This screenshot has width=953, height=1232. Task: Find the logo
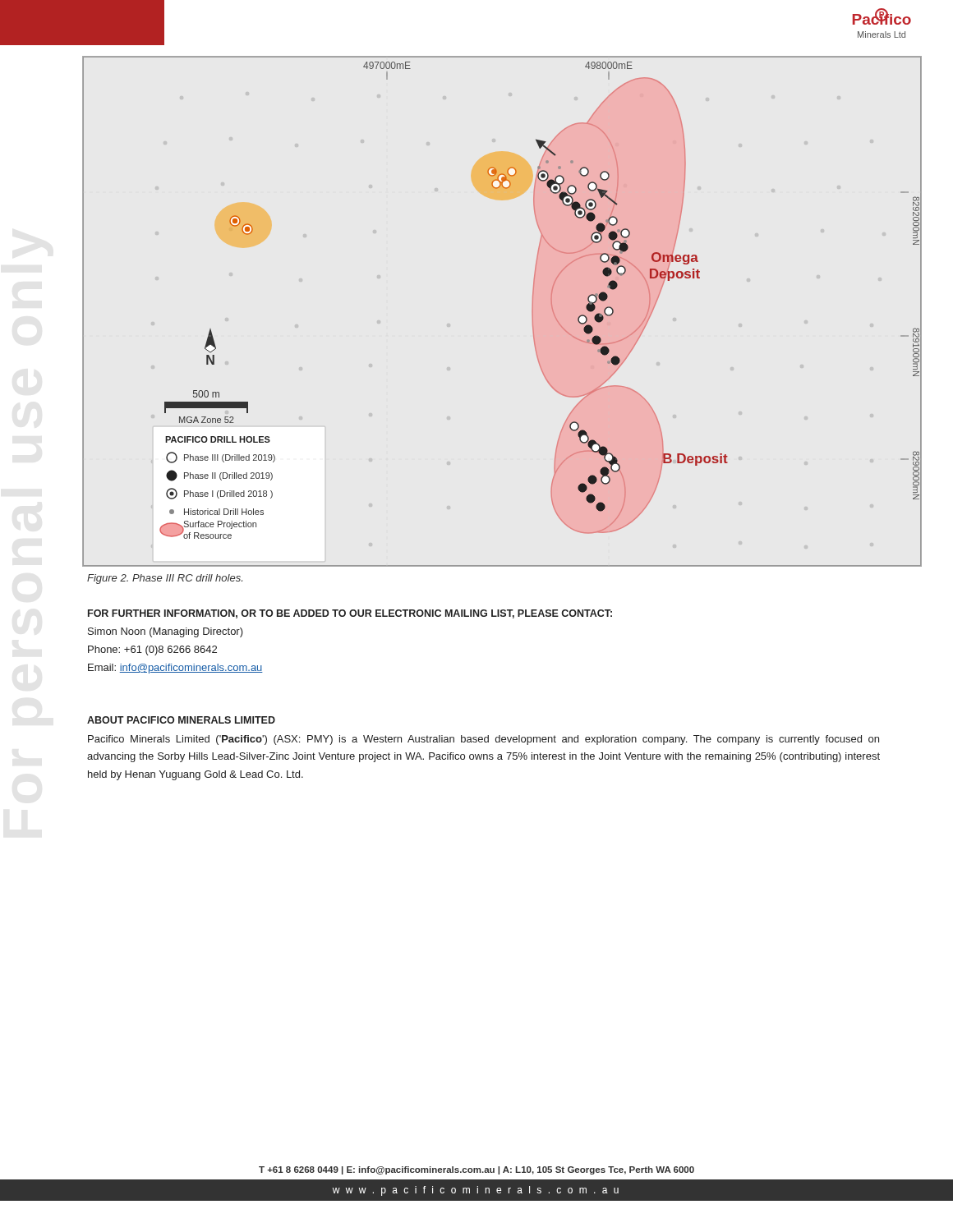pyautogui.click(x=881, y=30)
